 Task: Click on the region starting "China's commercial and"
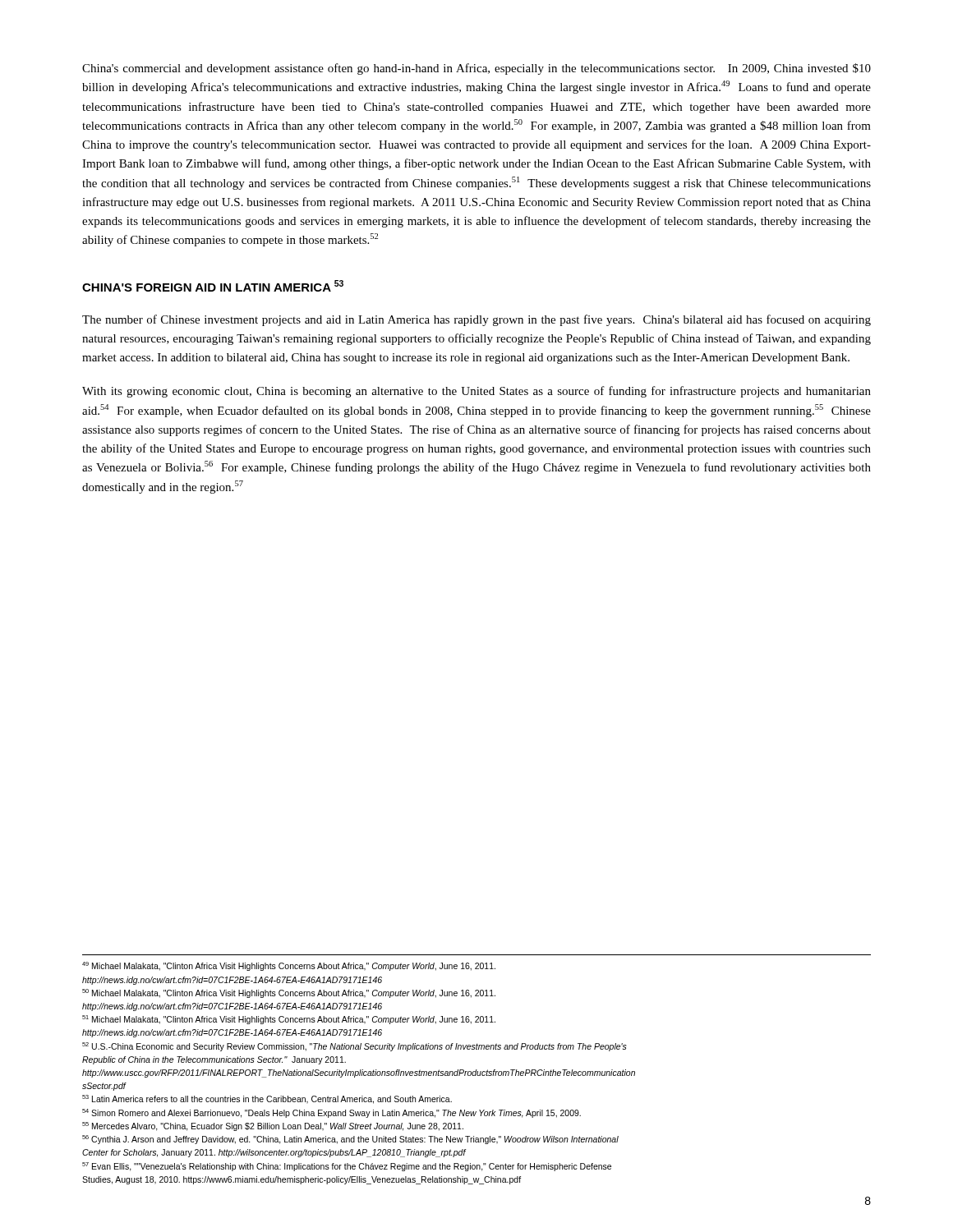coord(476,154)
